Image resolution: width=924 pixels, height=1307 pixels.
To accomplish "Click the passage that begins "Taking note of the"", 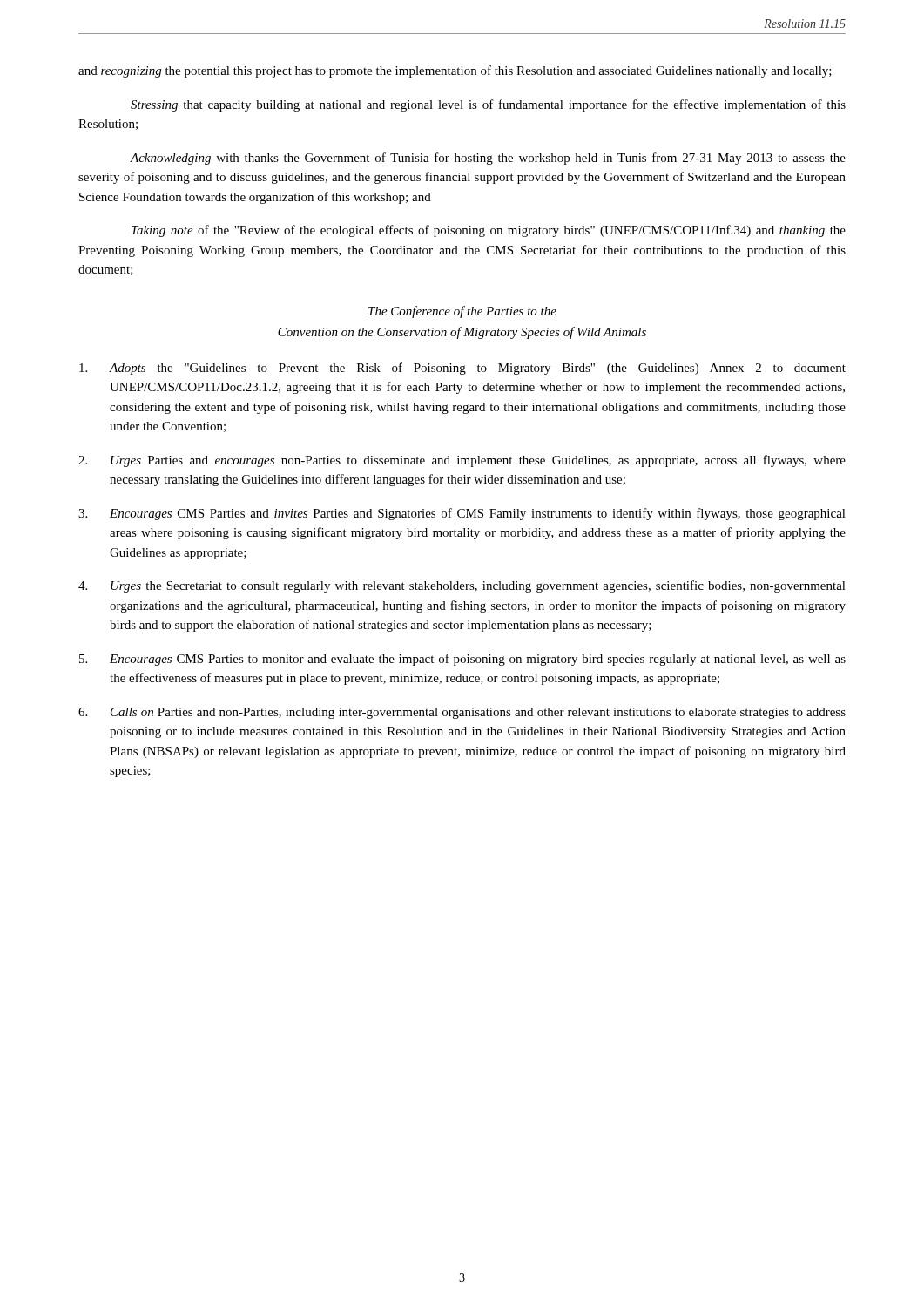I will coord(462,250).
